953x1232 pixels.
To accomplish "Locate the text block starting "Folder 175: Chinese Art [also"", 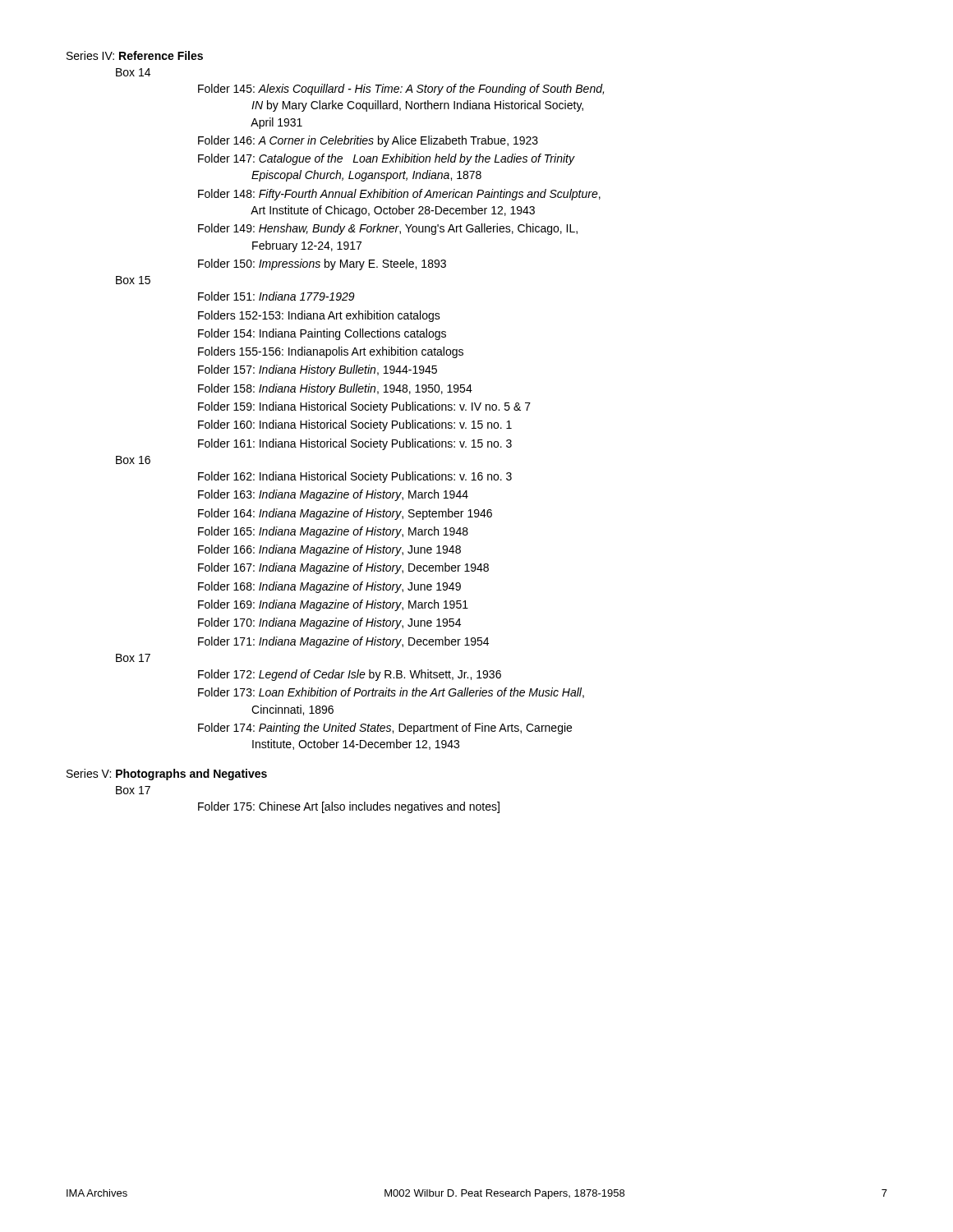I will [x=349, y=807].
